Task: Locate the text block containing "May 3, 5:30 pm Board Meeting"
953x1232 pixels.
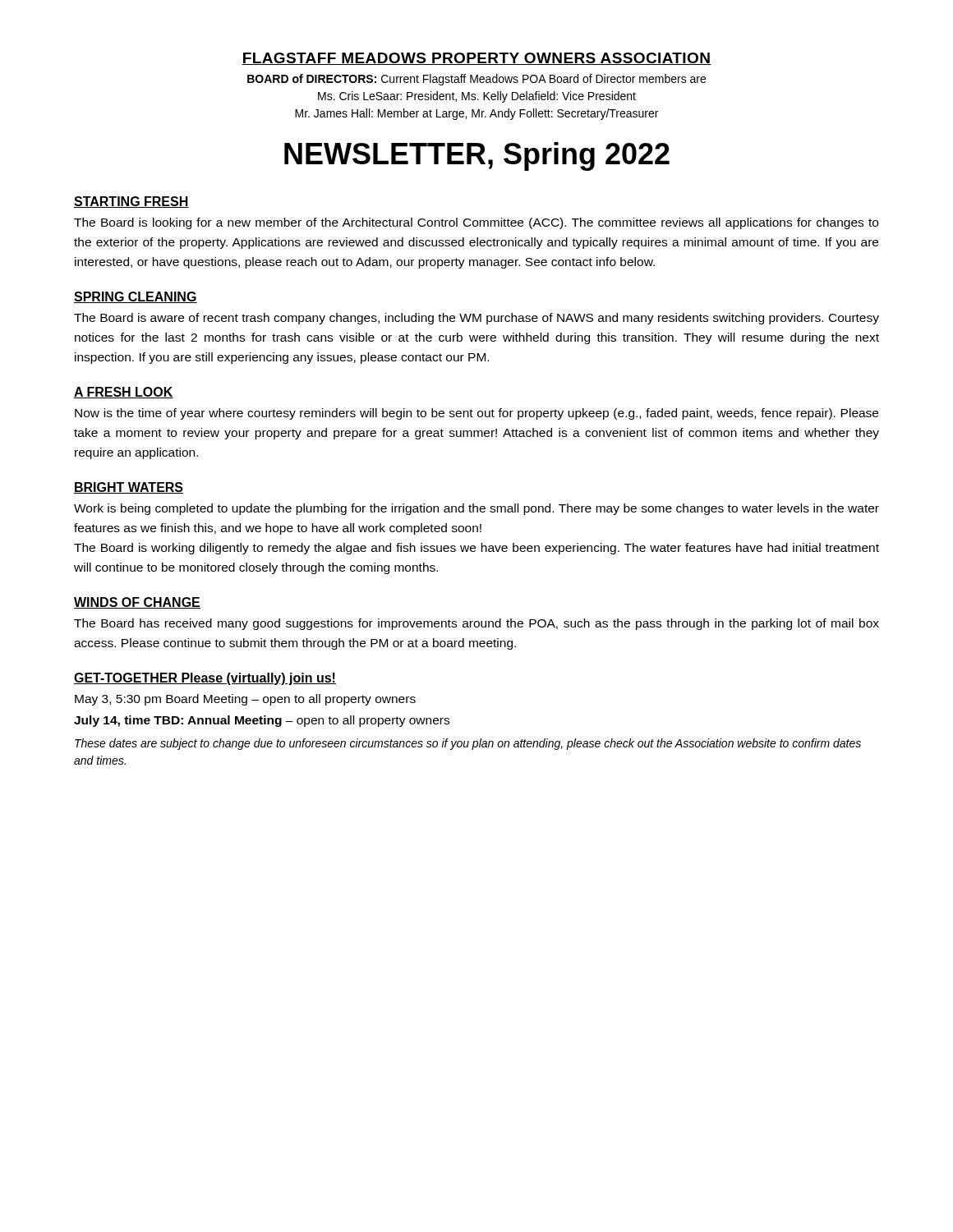Action: [x=245, y=699]
